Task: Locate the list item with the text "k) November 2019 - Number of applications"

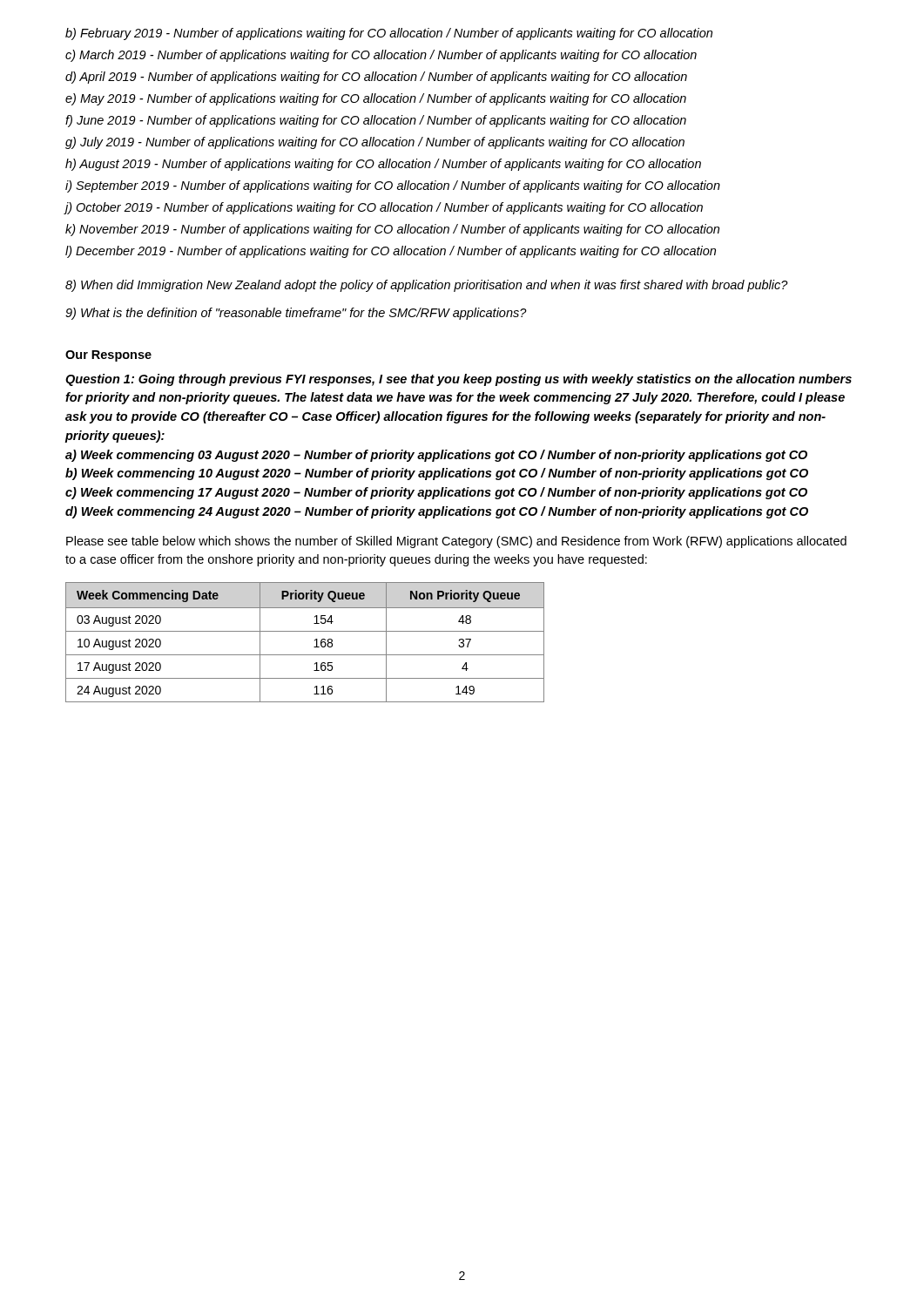Action: [393, 229]
